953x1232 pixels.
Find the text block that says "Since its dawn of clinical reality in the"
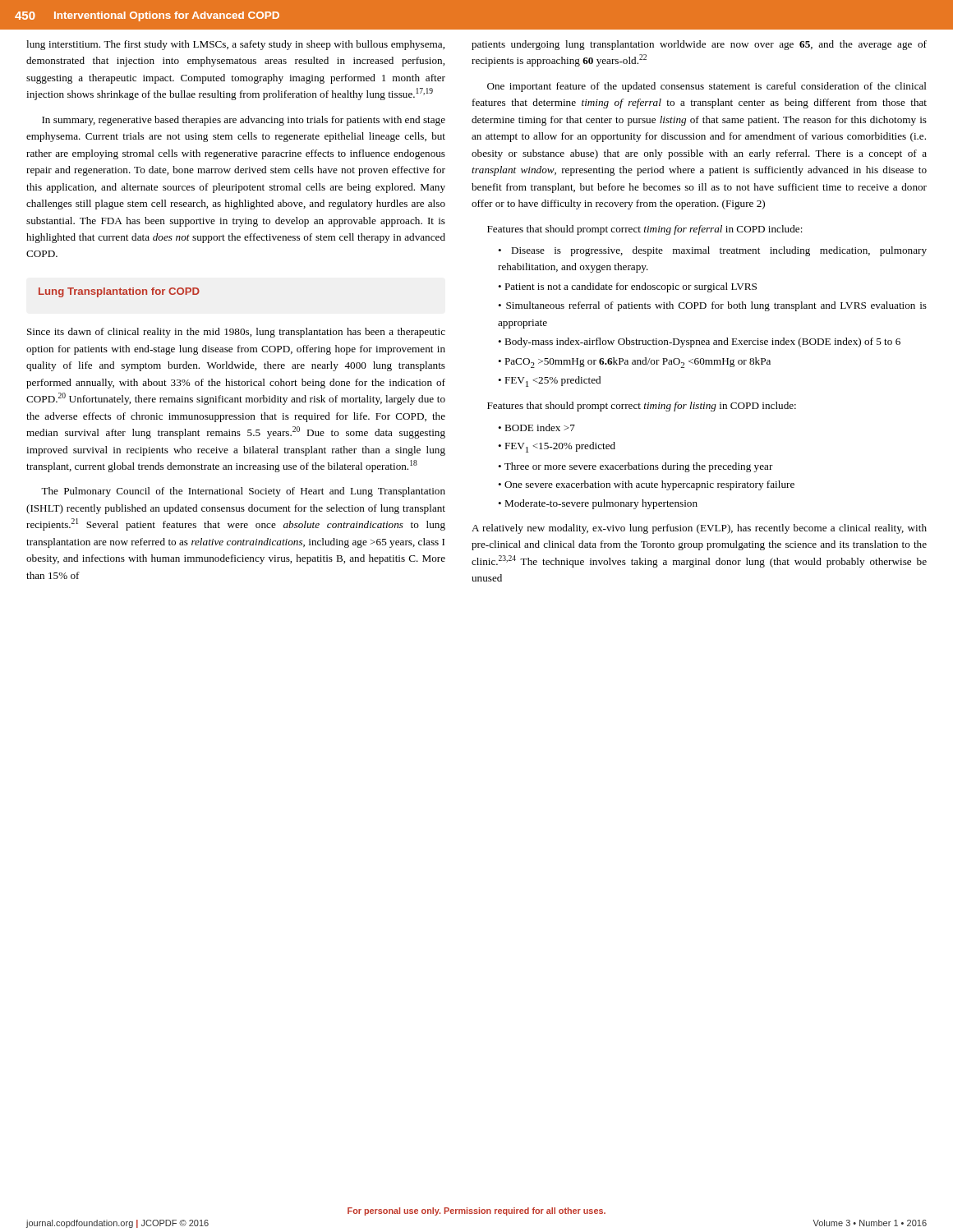pos(236,399)
